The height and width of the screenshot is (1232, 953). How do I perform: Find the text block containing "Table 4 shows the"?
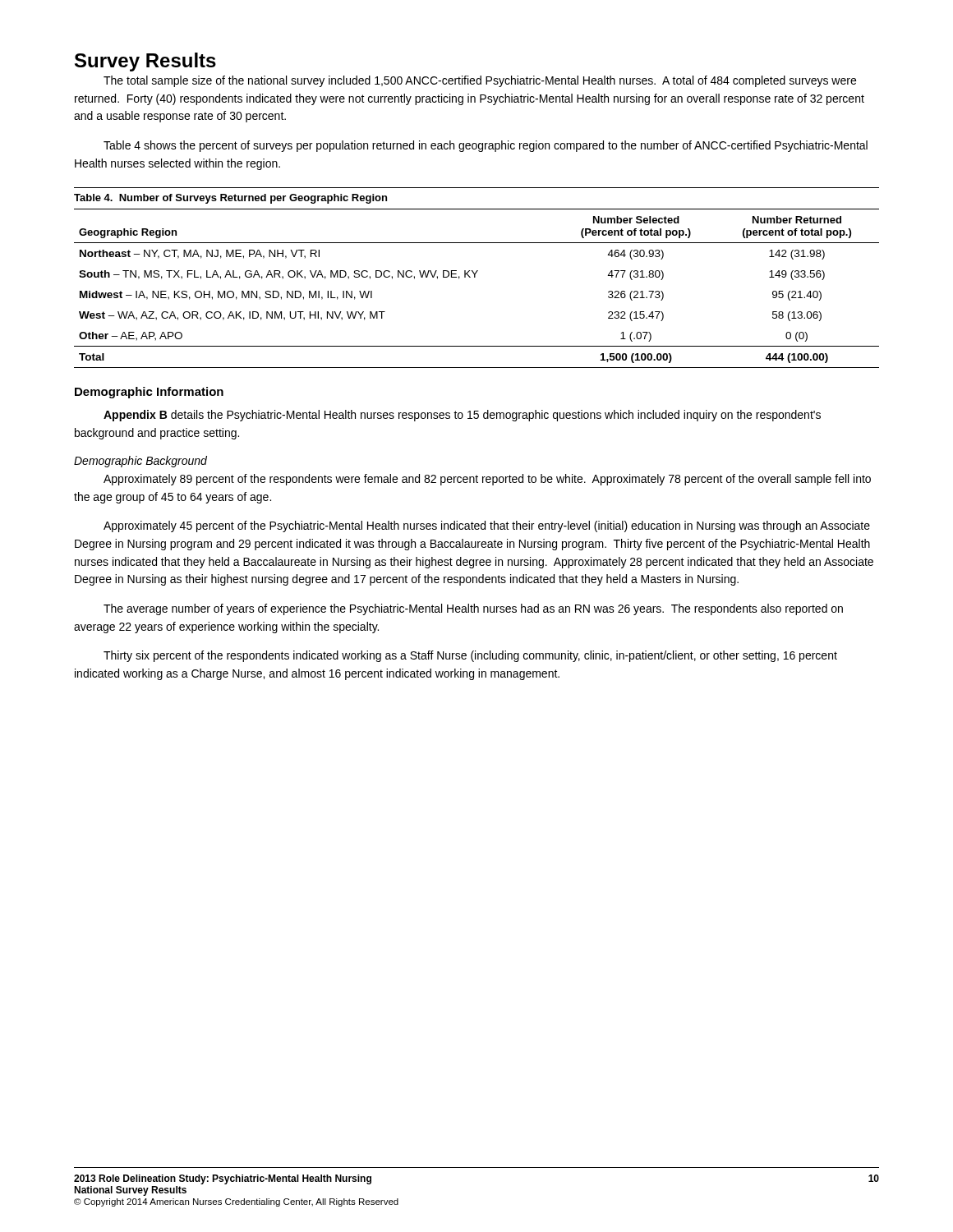tap(471, 154)
